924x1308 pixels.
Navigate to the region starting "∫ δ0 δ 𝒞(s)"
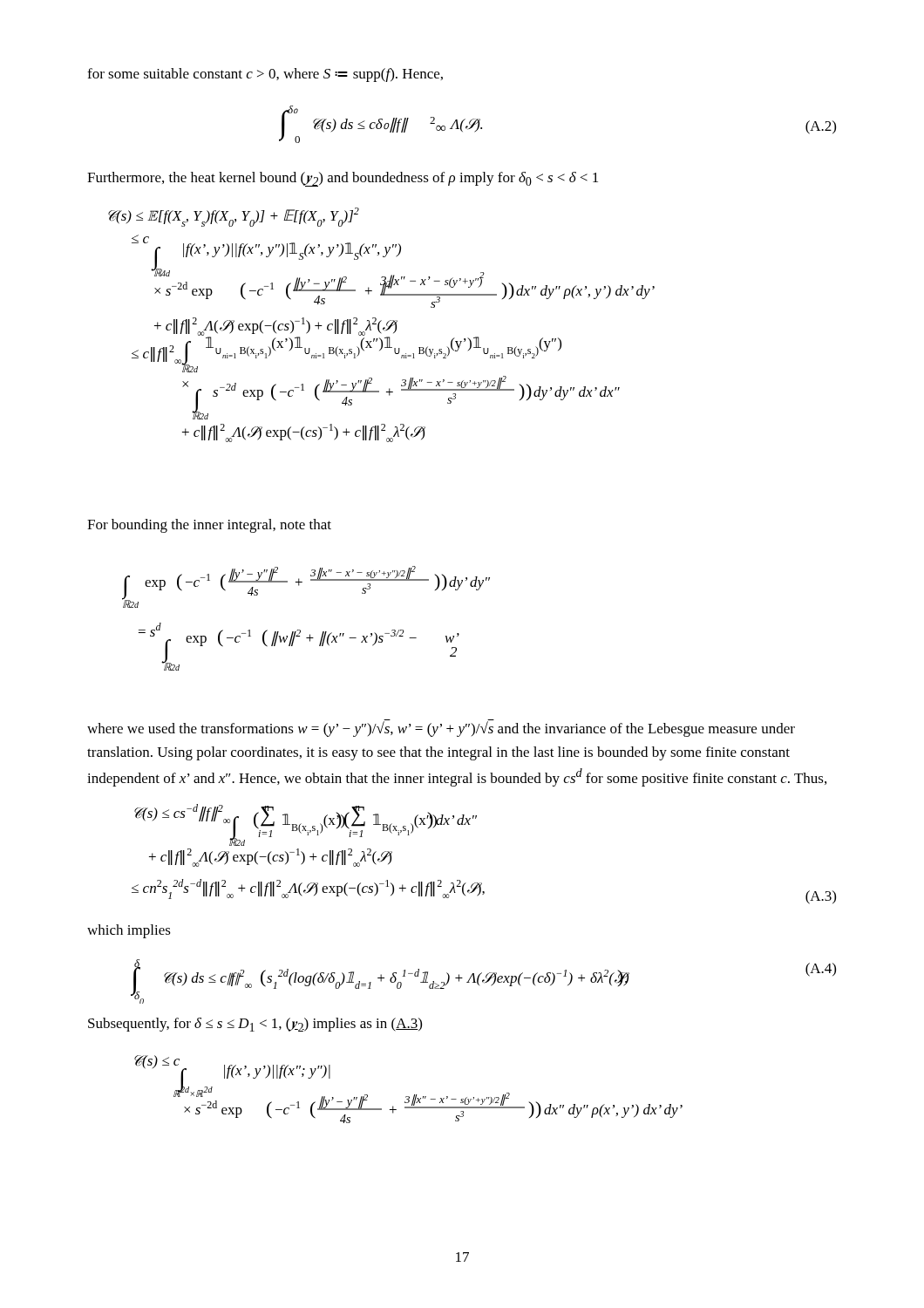(484, 977)
